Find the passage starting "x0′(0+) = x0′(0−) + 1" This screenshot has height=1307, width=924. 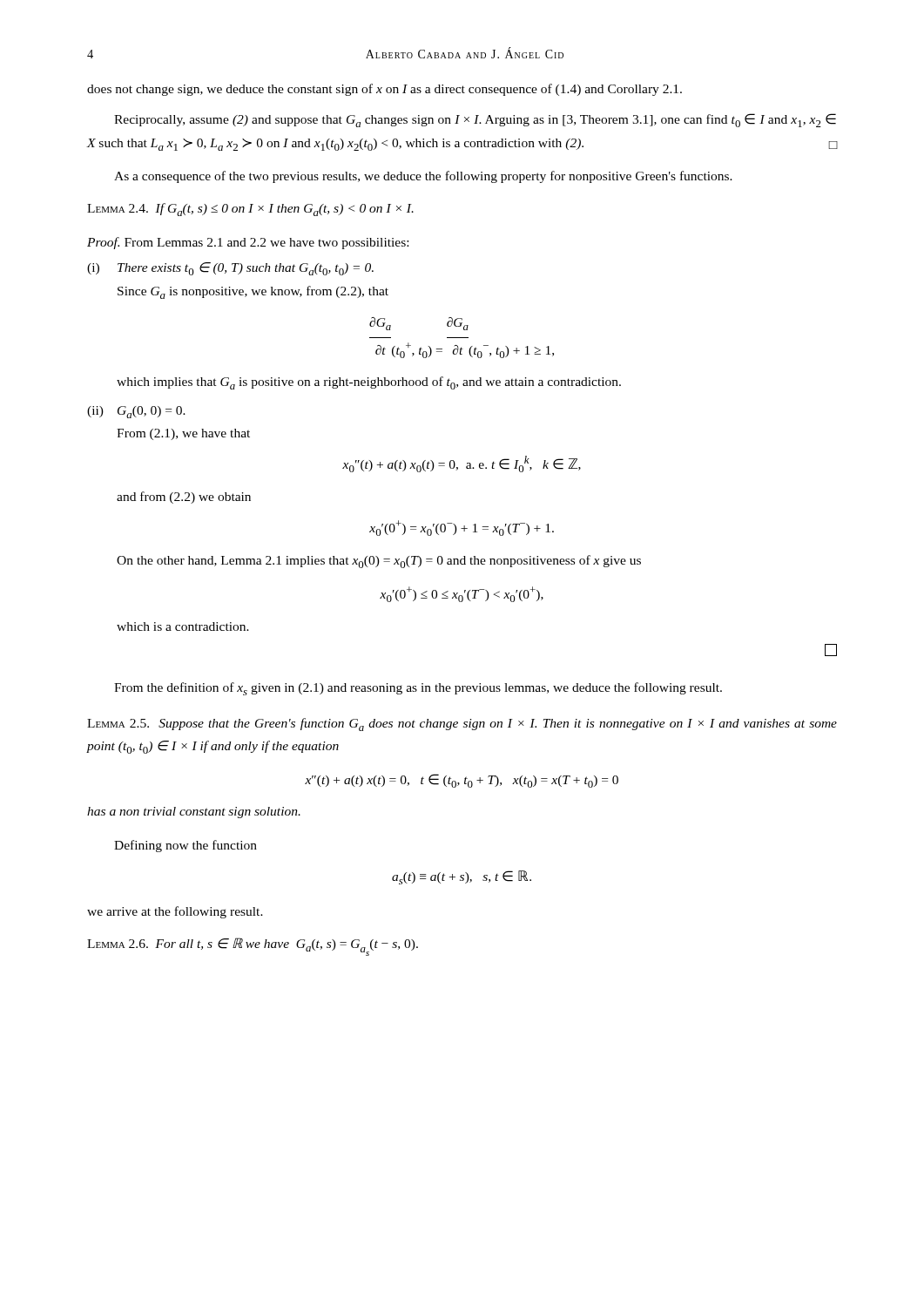click(x=462, y=528)
